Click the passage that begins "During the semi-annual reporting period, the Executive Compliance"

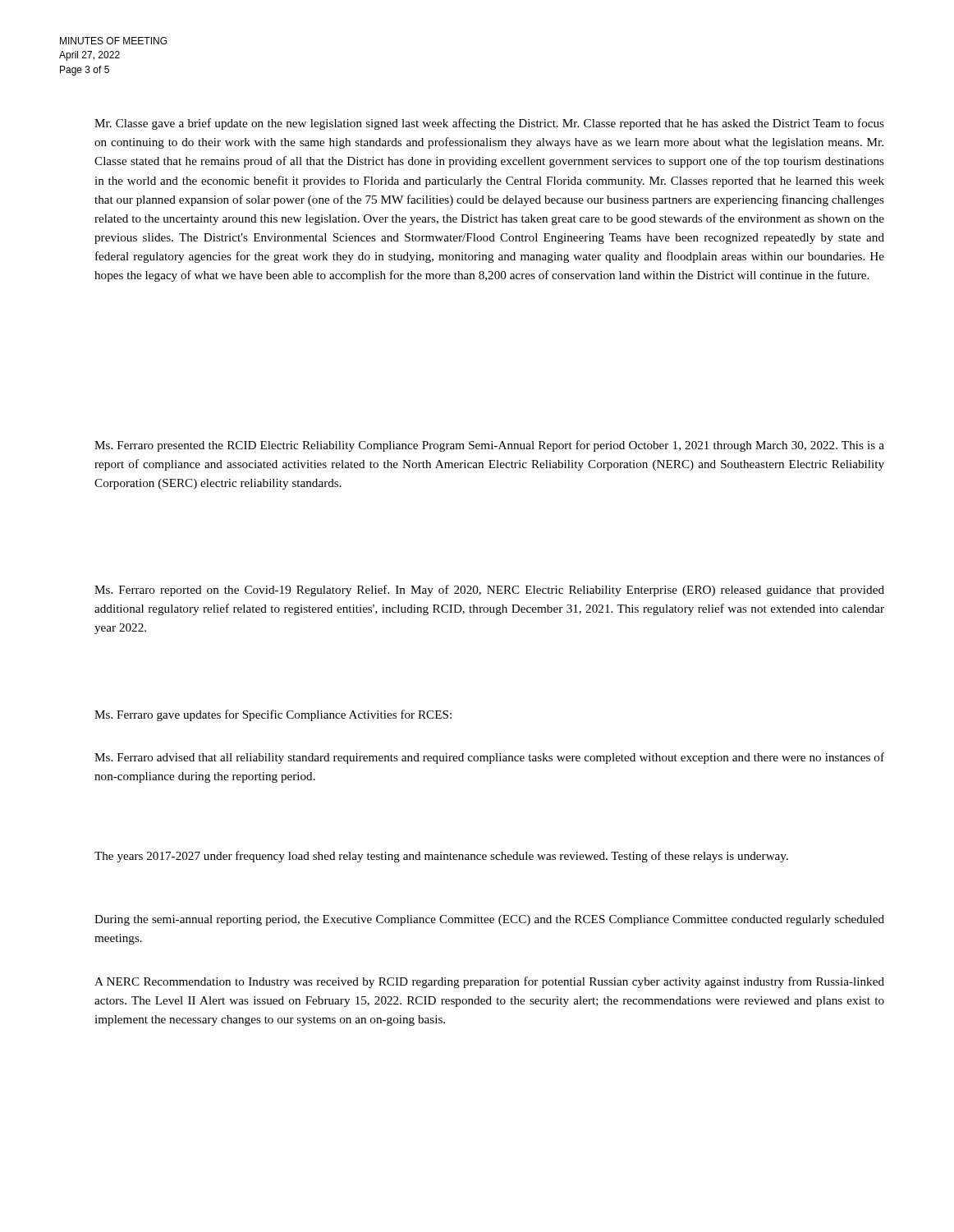pos(489,928)
